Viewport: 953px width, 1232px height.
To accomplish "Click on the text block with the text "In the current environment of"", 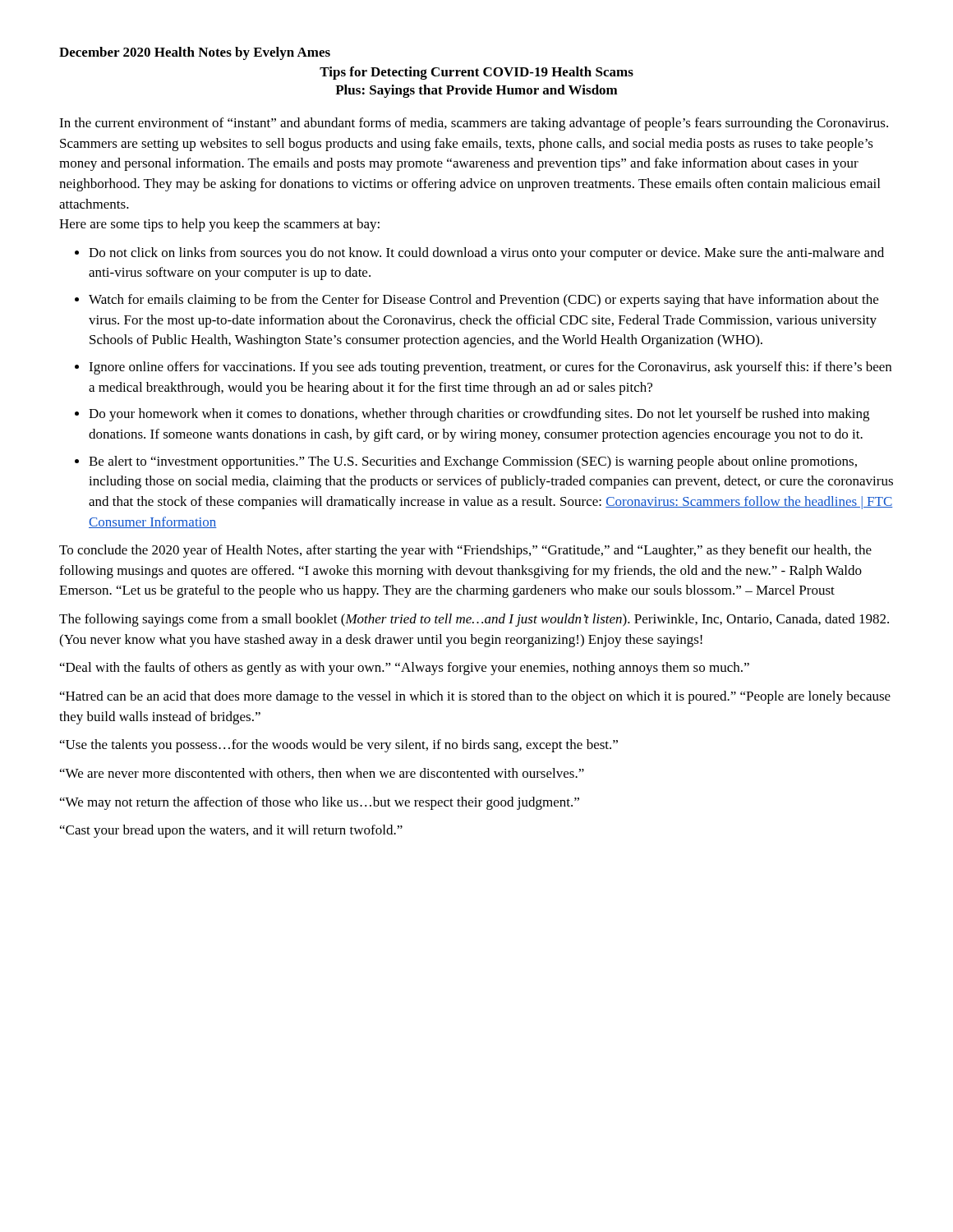I will point(474,173).
